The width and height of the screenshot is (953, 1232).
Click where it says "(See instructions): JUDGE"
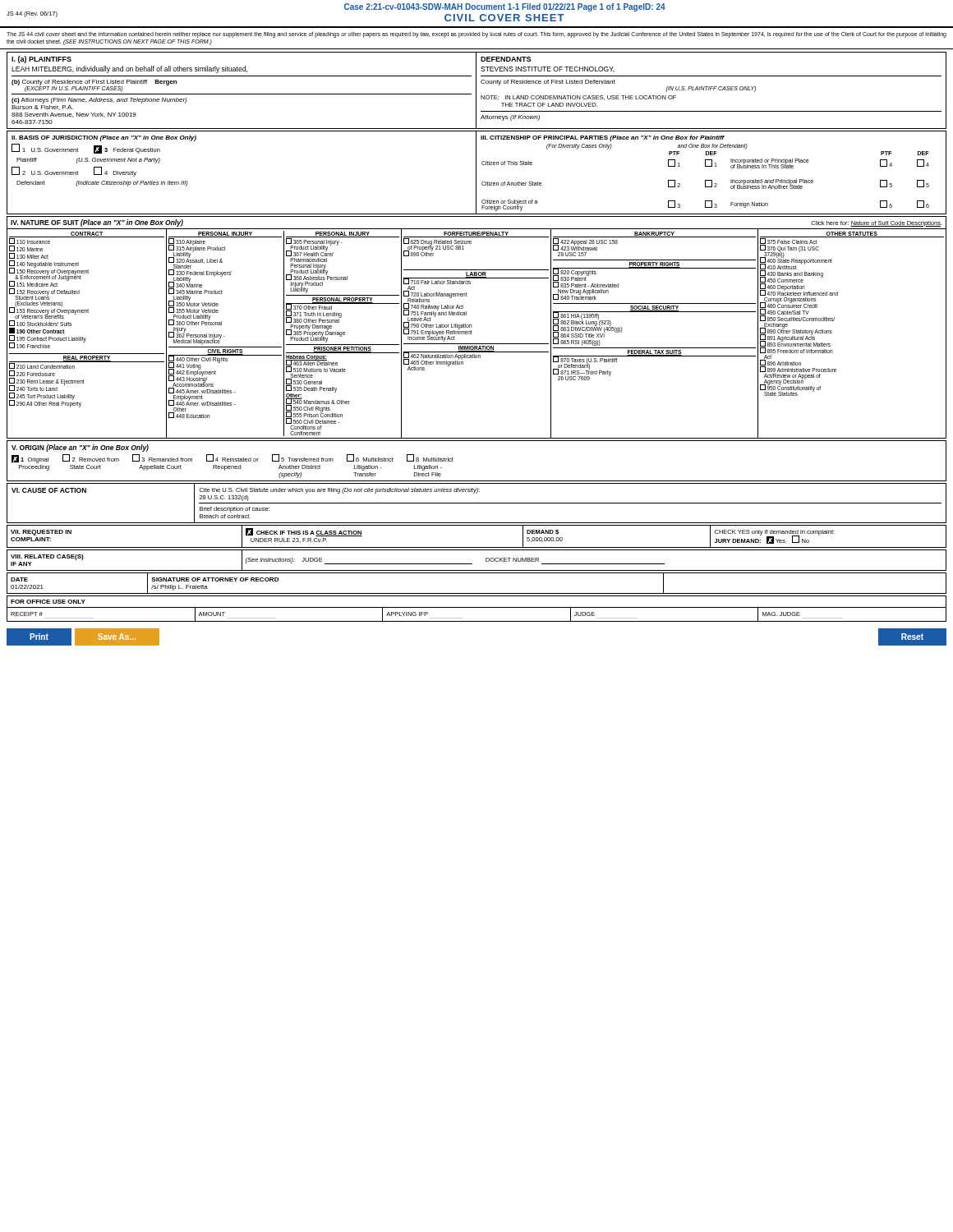[359, 560]
